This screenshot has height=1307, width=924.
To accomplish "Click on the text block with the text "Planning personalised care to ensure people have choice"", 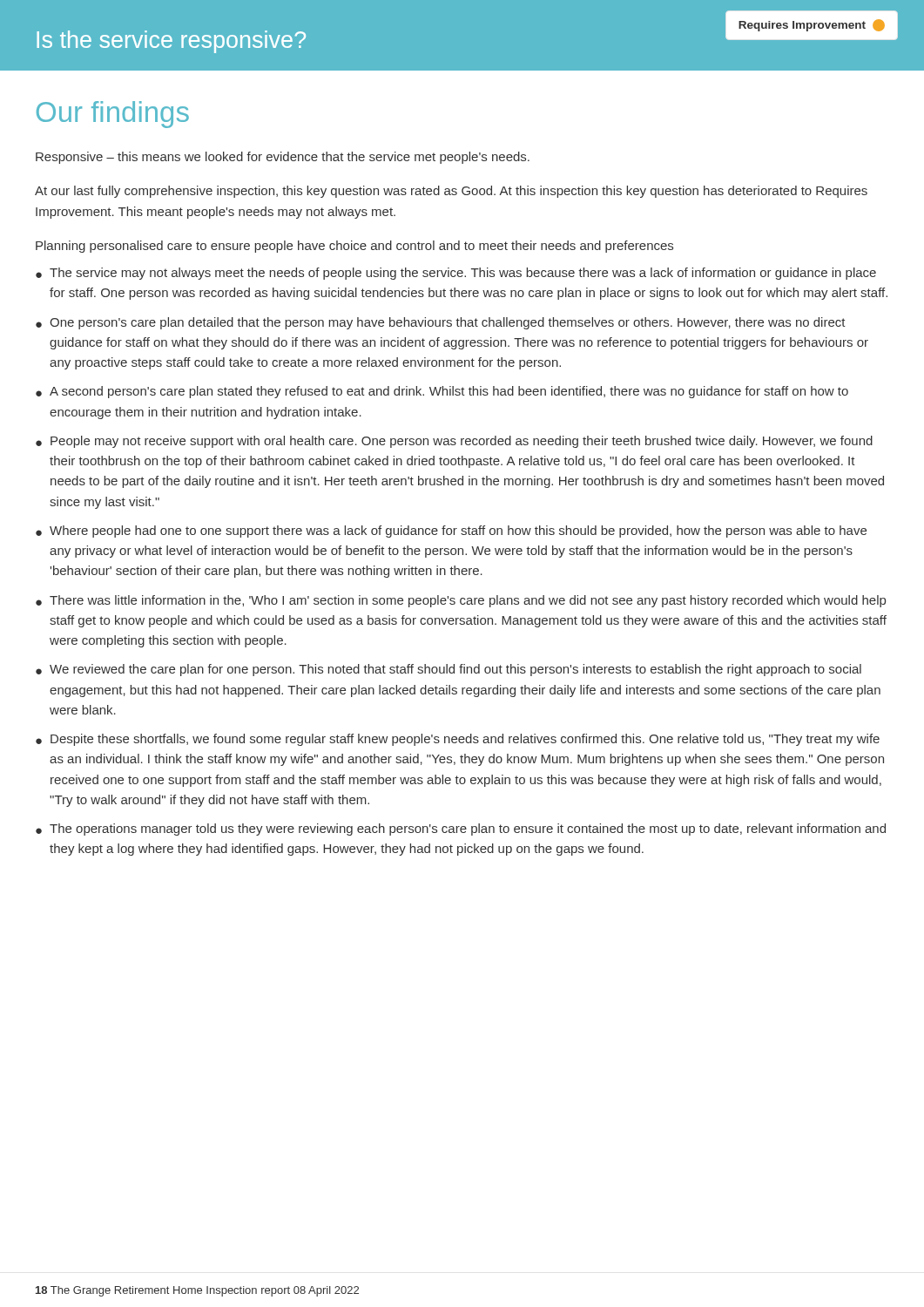I will 354,245.
